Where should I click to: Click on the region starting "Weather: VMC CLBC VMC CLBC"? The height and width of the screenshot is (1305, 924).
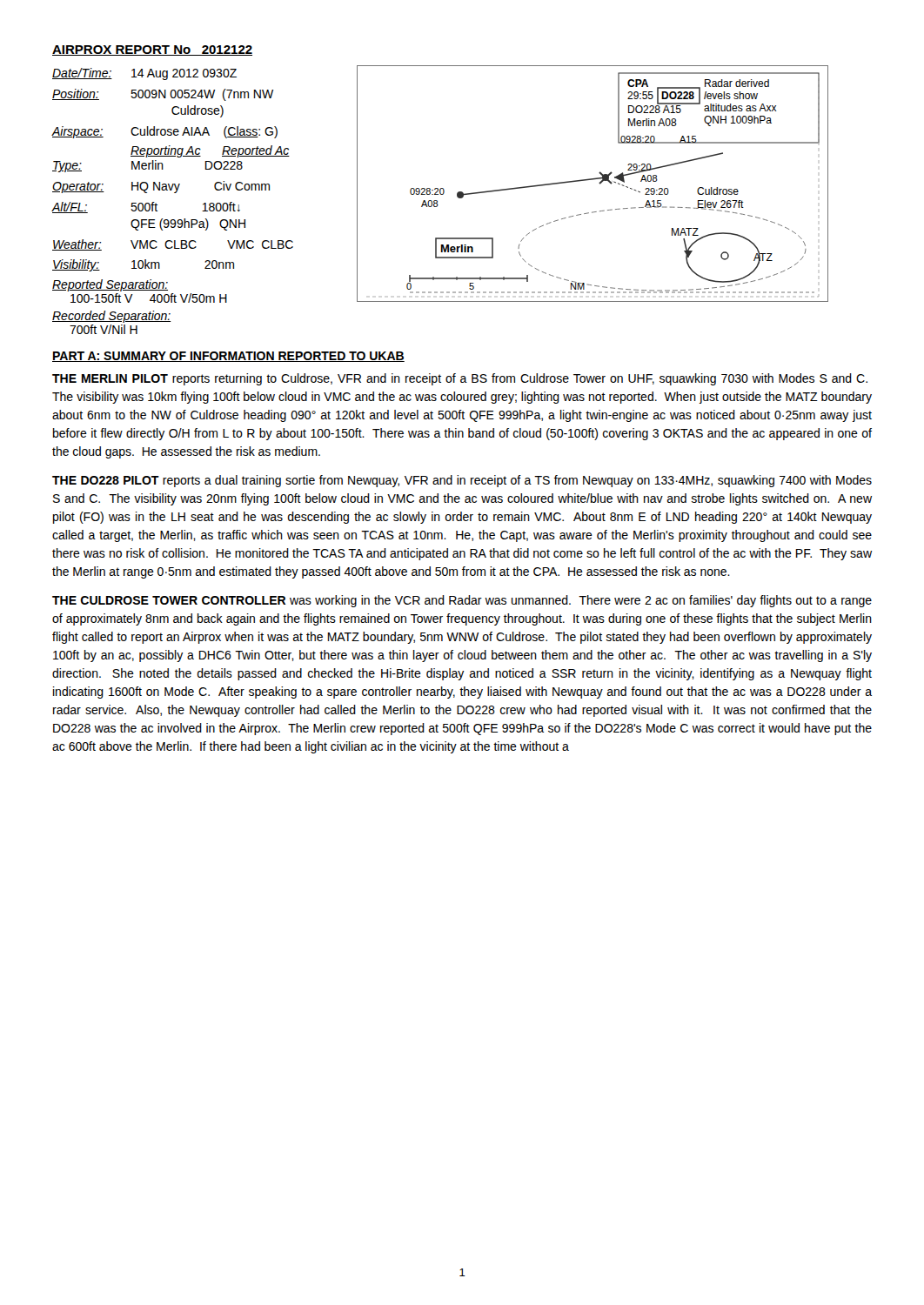tap(173, 245)
